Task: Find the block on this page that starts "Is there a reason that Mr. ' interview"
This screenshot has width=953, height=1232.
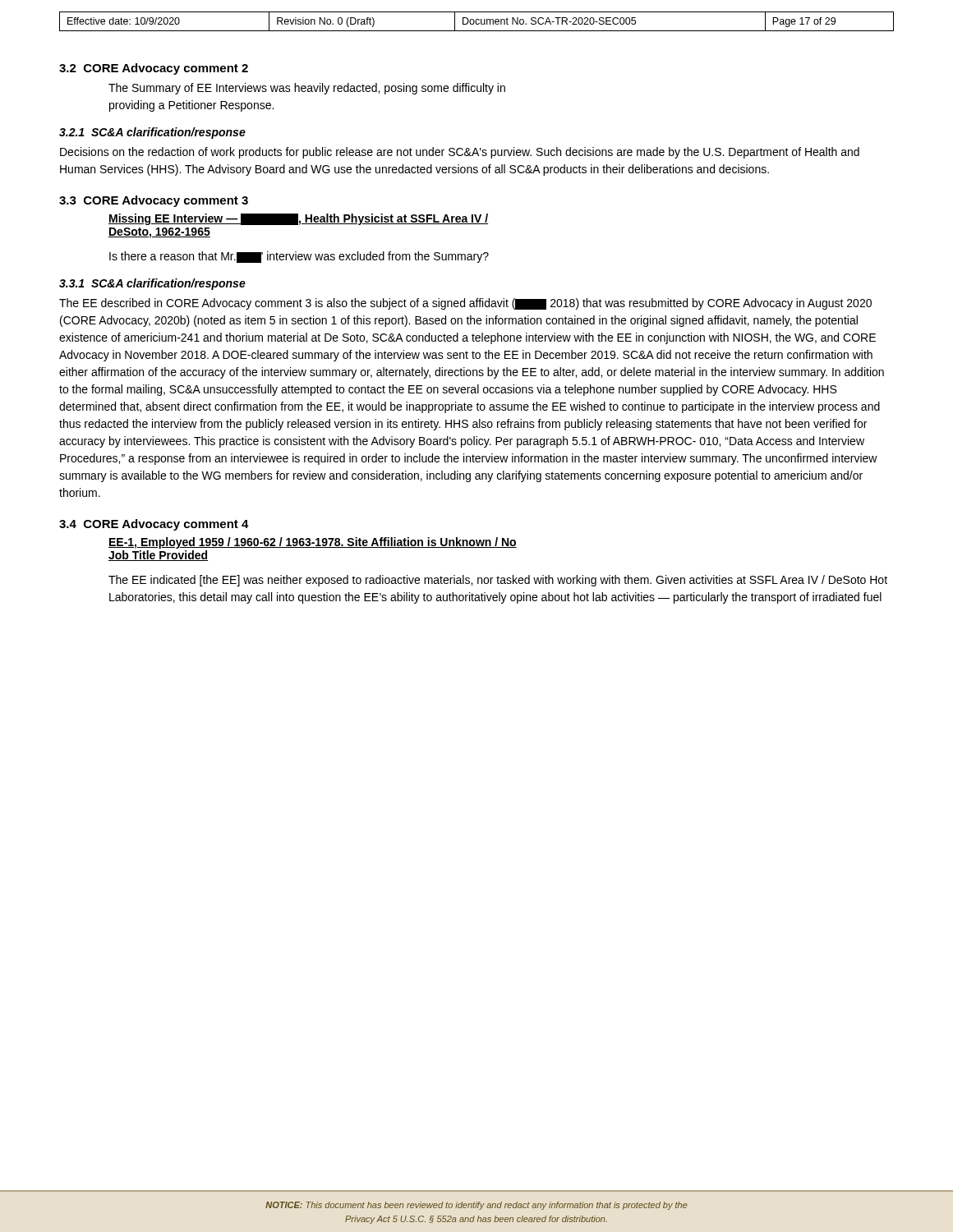Action: click(x=299, y=258)
